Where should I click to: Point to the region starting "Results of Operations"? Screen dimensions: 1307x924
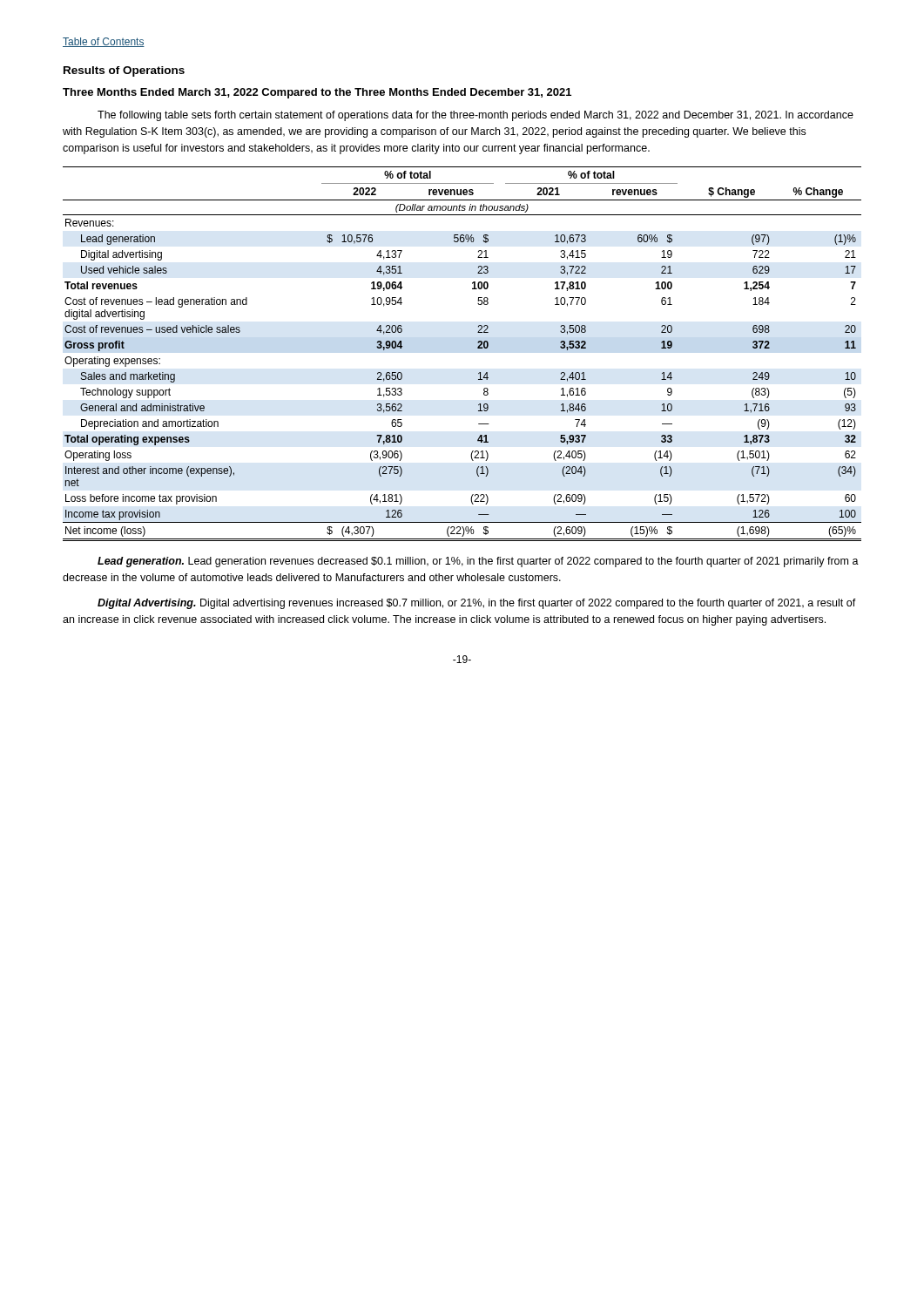click(x=124, y=70)
